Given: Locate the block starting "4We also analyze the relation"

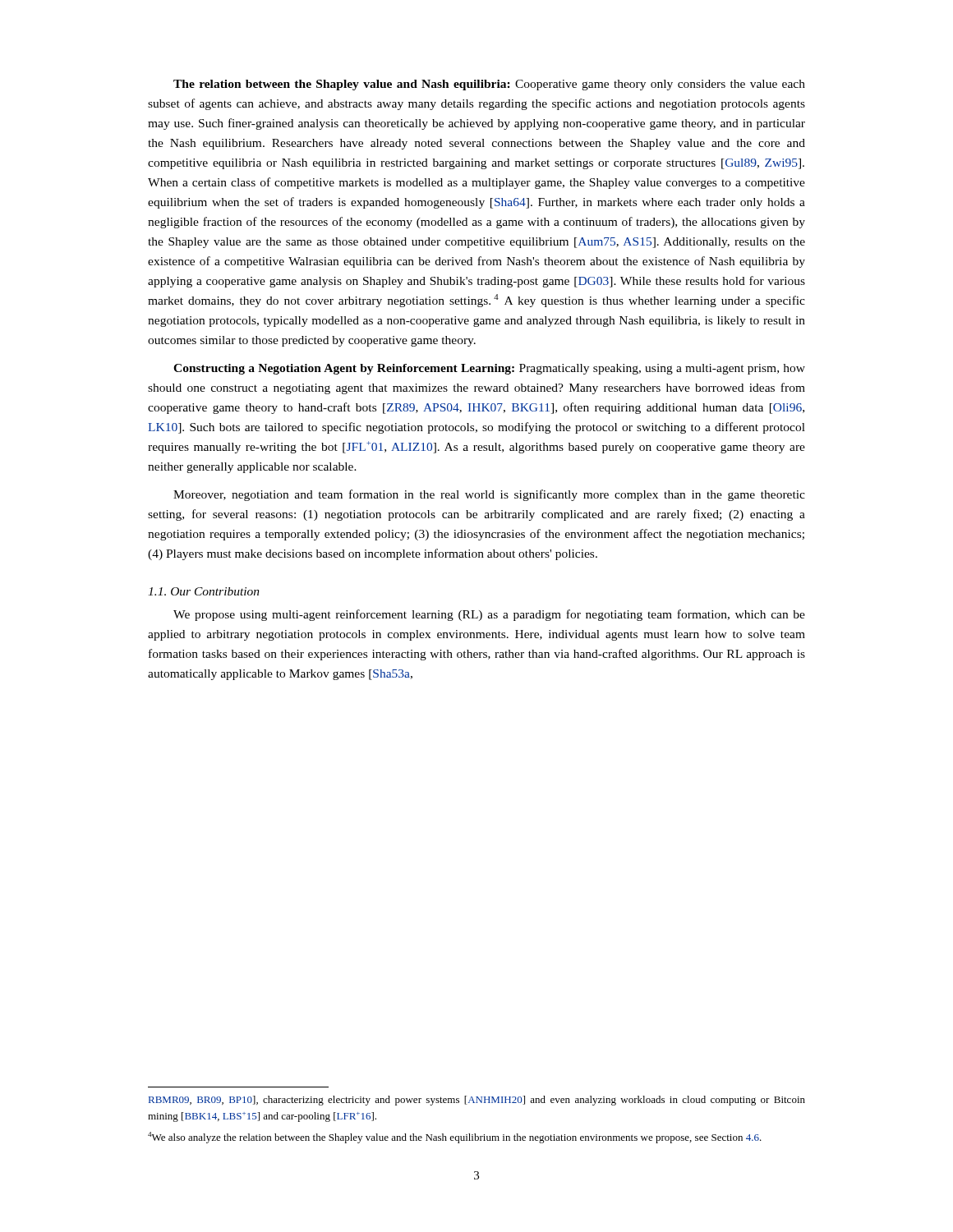Looking at the screenshot, I should (476, 1138).
